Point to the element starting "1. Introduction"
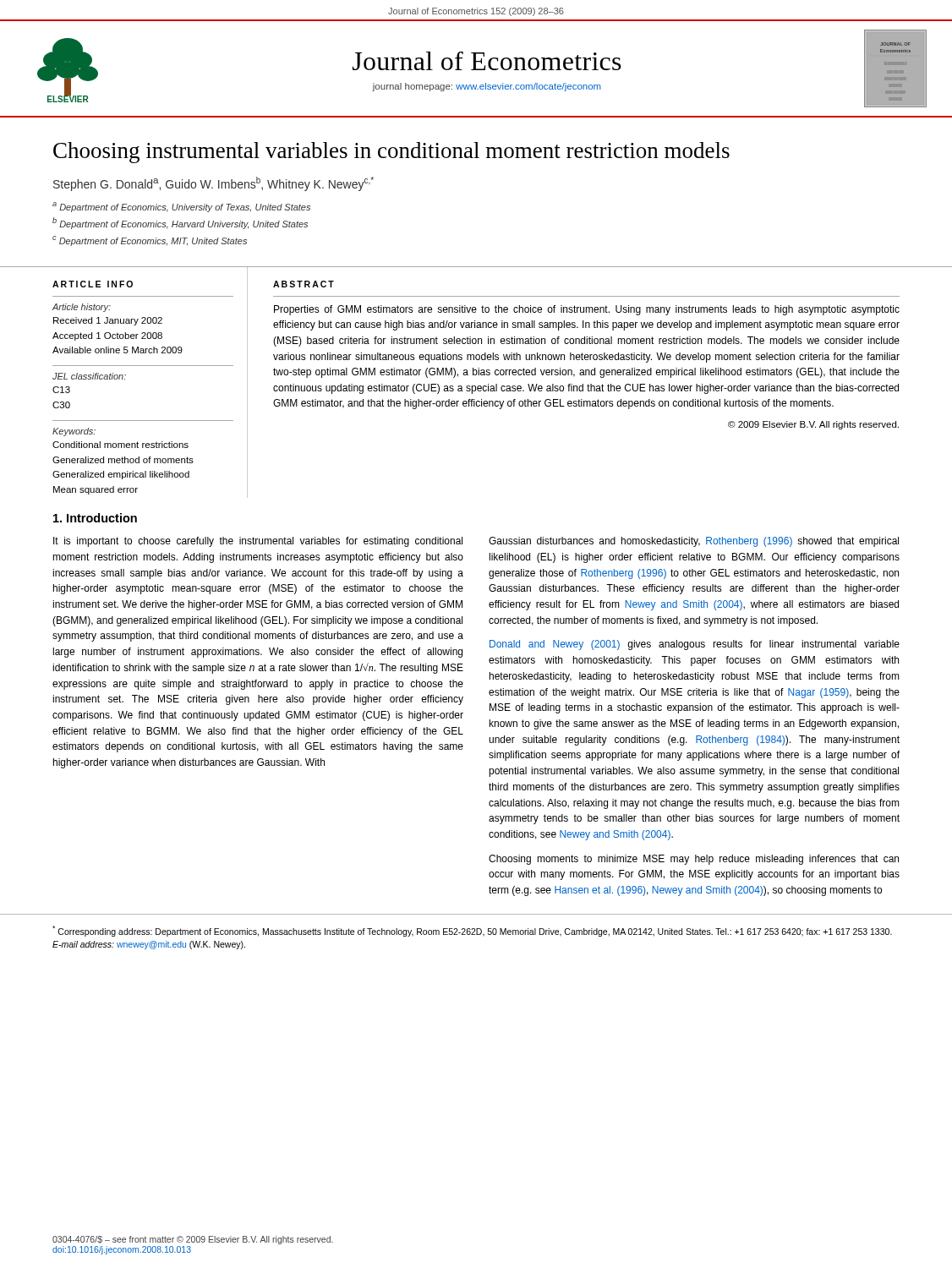952x1268 pixels. pyautogui.click(x=95, y=518)
